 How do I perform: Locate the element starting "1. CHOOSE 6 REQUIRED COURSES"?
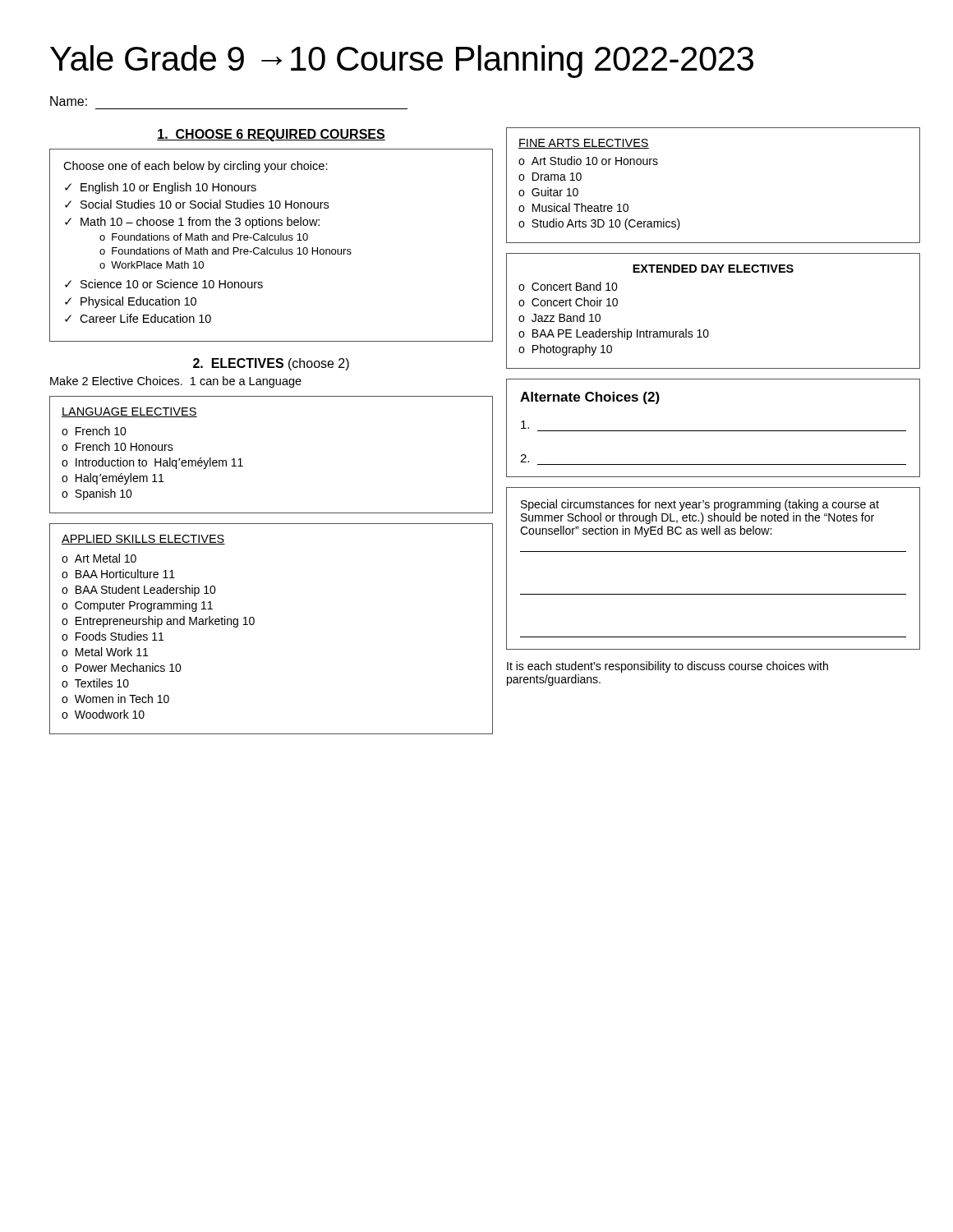(271, 134)
